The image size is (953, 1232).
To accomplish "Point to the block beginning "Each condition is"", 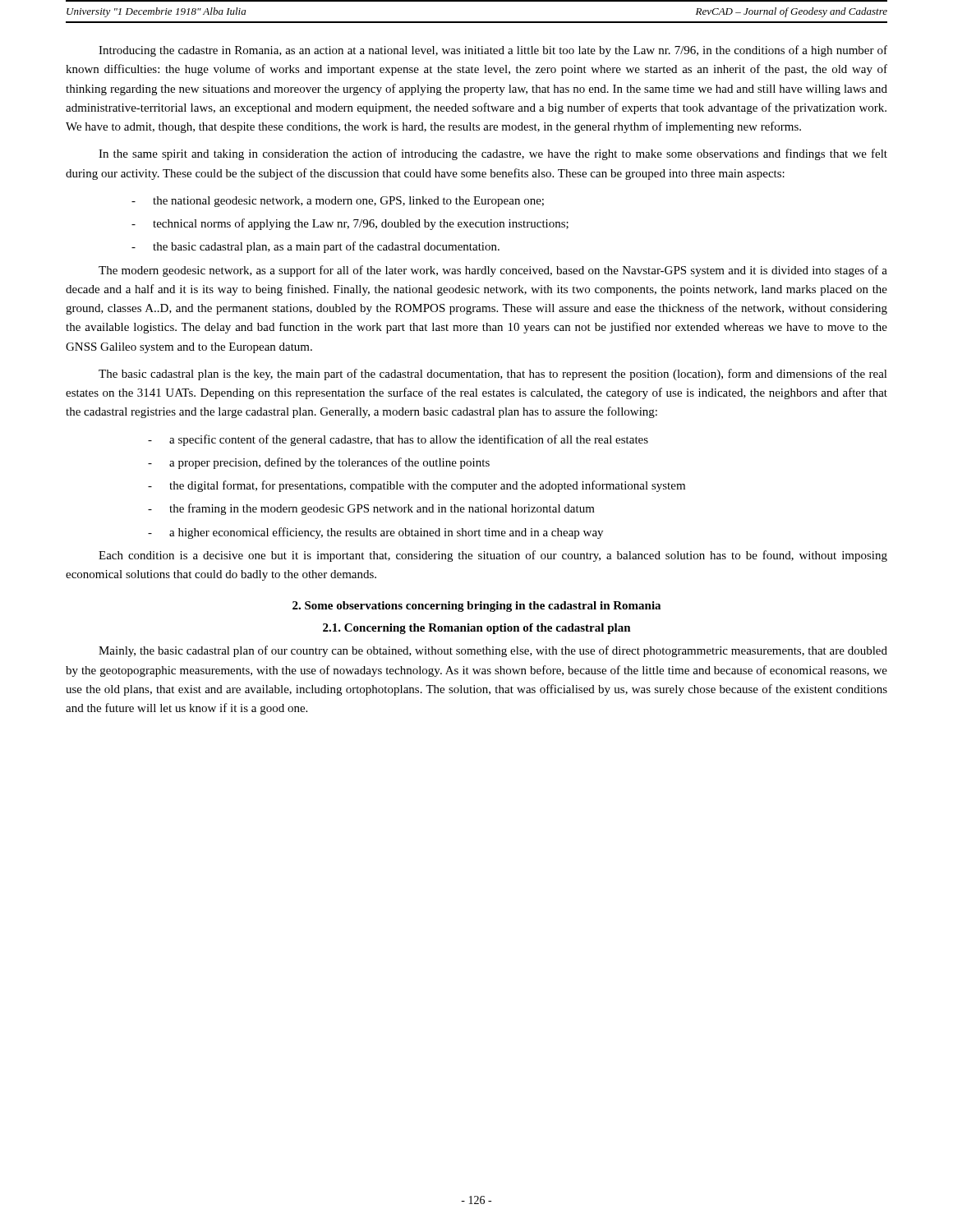I will click(x=476, y=565).
